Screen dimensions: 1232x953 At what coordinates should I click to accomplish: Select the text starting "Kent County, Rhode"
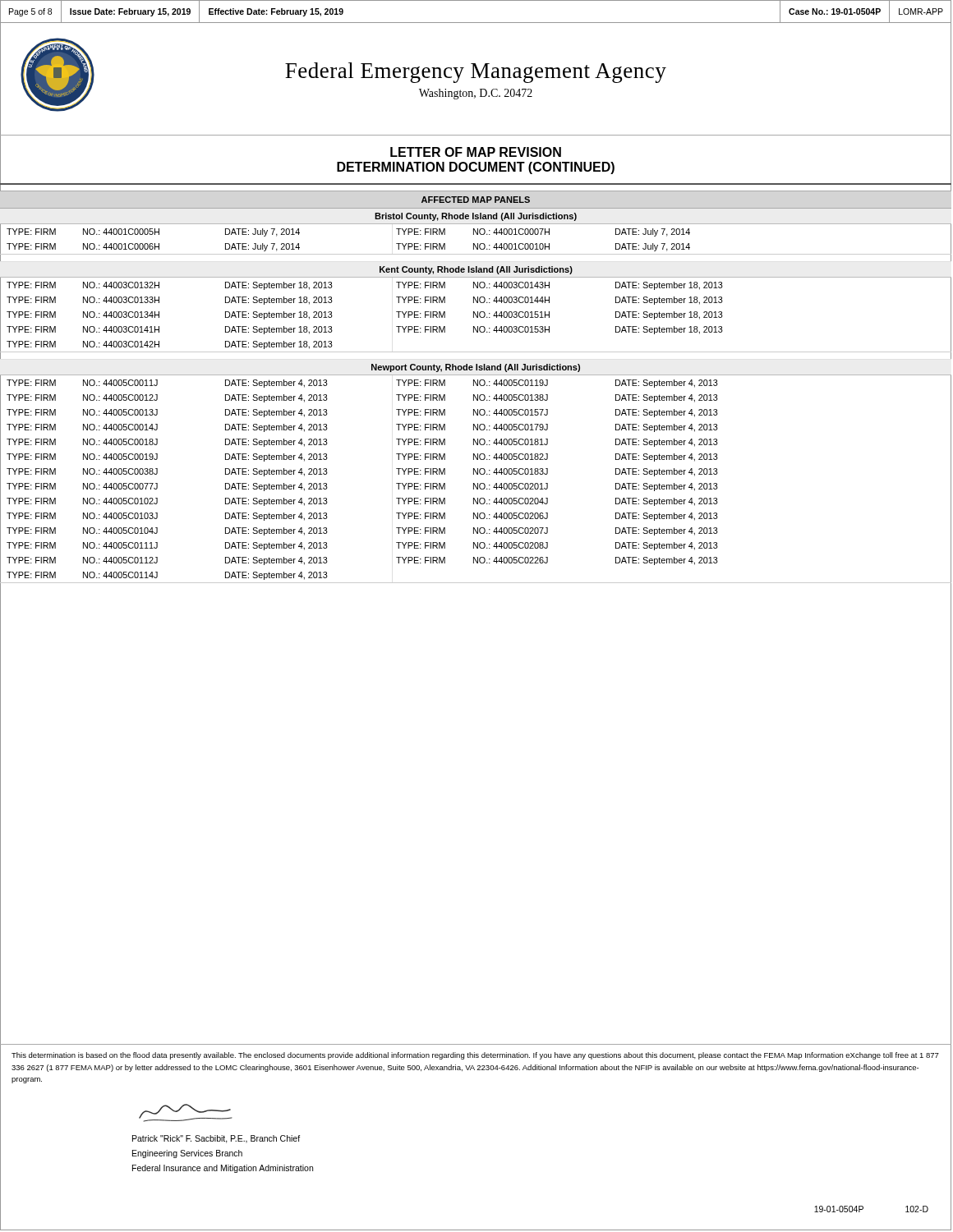pos(476,269)
